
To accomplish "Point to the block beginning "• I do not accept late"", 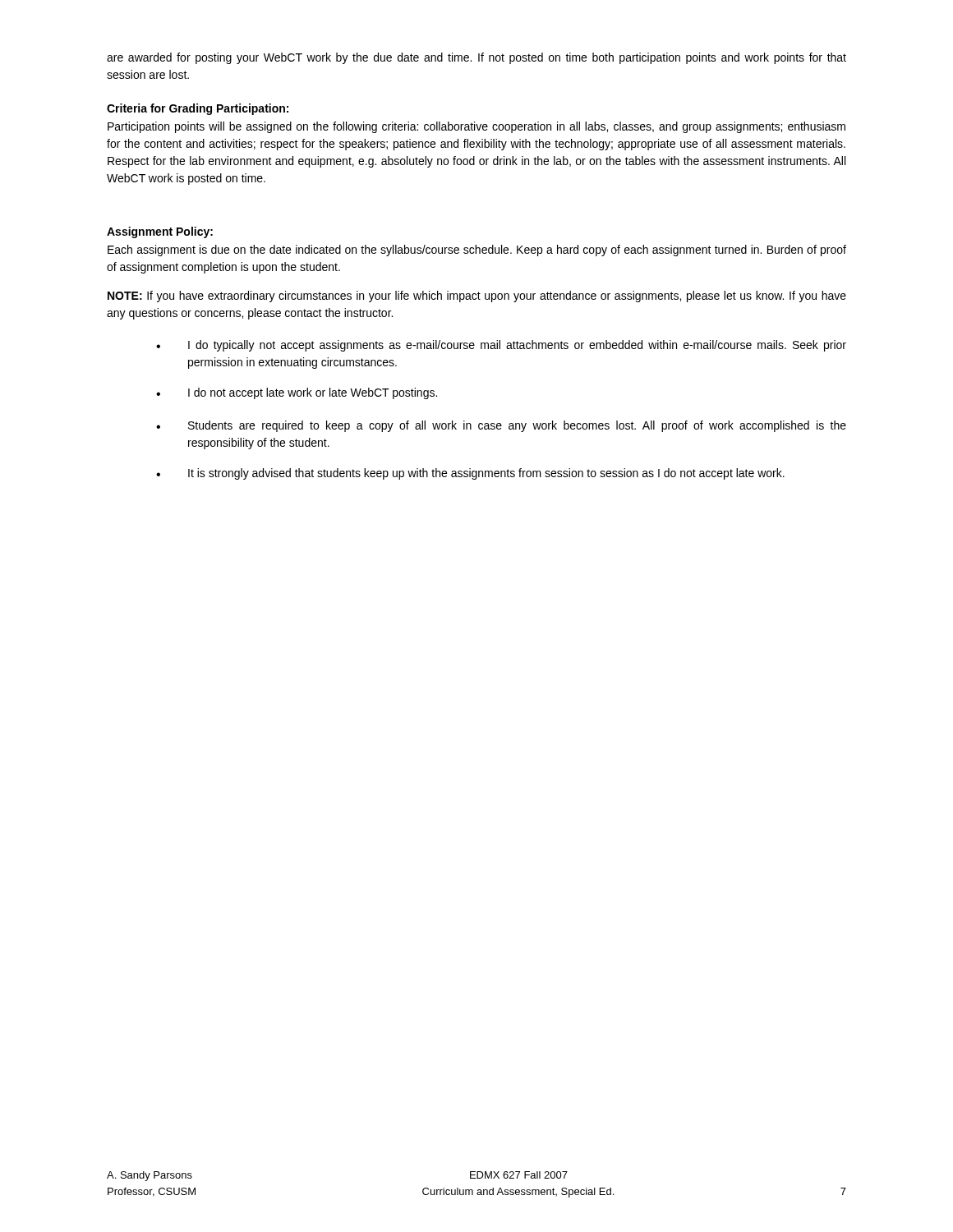I will [297, 393].
